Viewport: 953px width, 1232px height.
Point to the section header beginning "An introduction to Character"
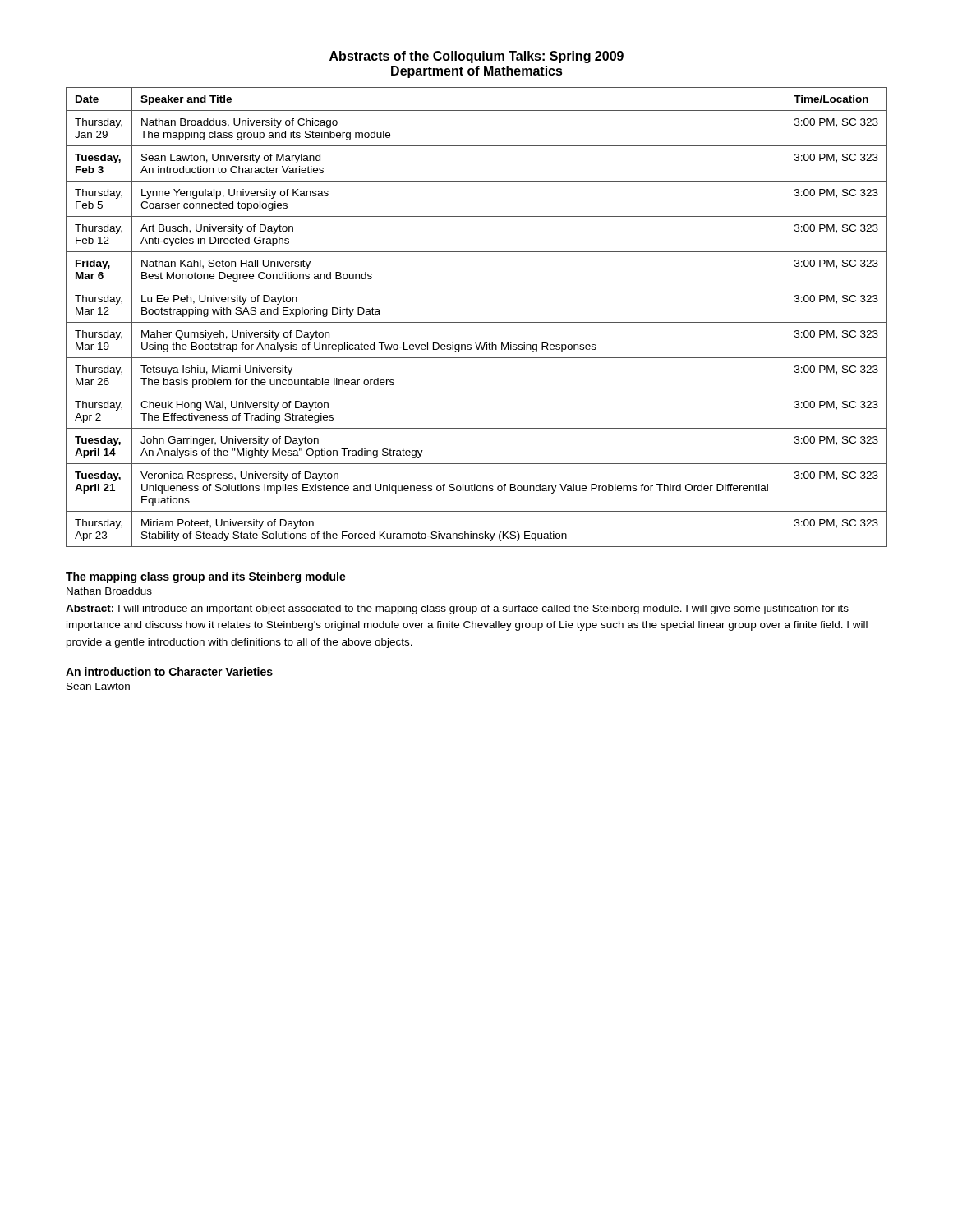coord(169,672)
